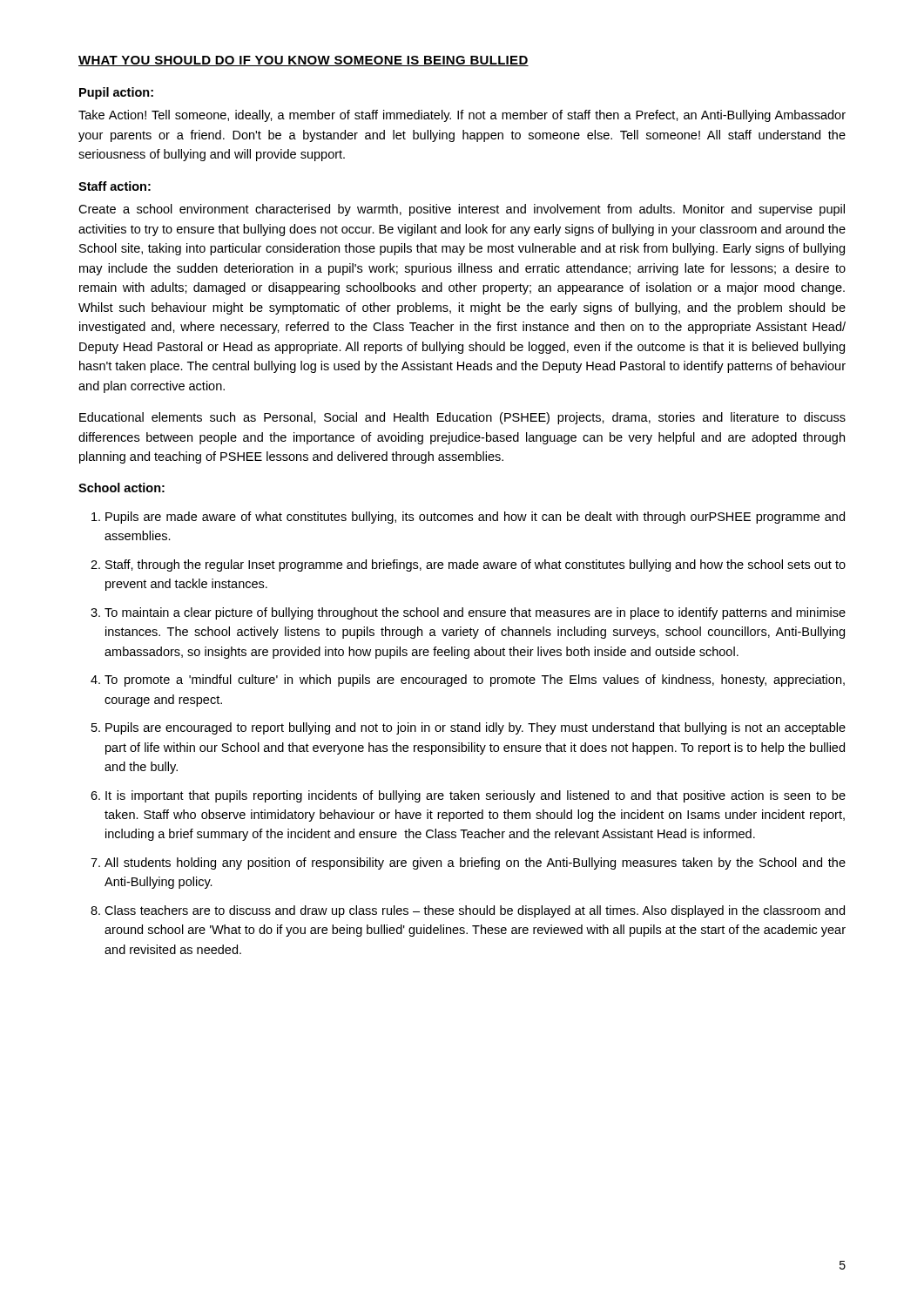This screenshot has height=1307, width=924.
Task: Select the list item that says "All students holding any position of responsibility"
Action: 475,872
